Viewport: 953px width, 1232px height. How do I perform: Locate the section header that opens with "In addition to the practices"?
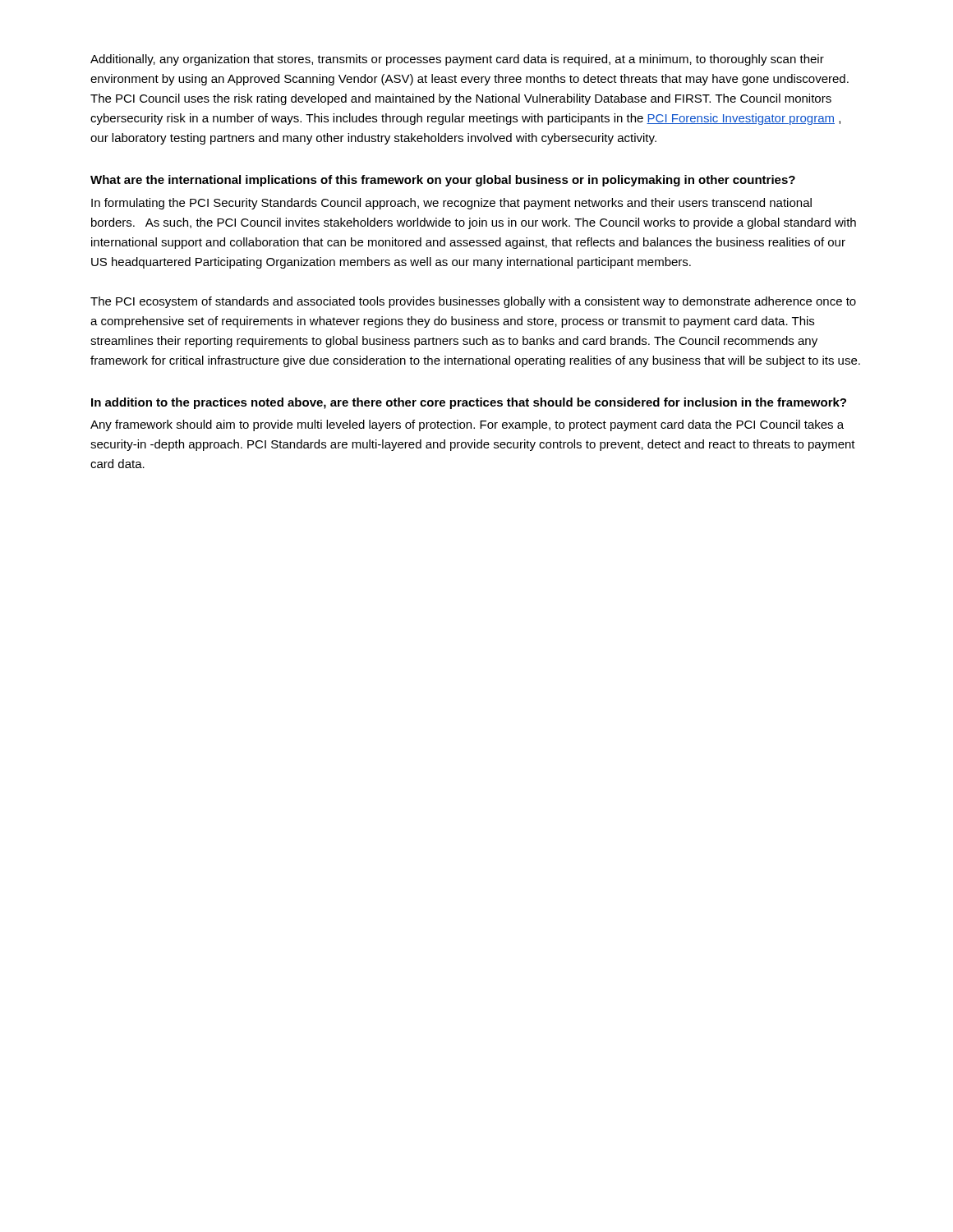click(469, 402)
